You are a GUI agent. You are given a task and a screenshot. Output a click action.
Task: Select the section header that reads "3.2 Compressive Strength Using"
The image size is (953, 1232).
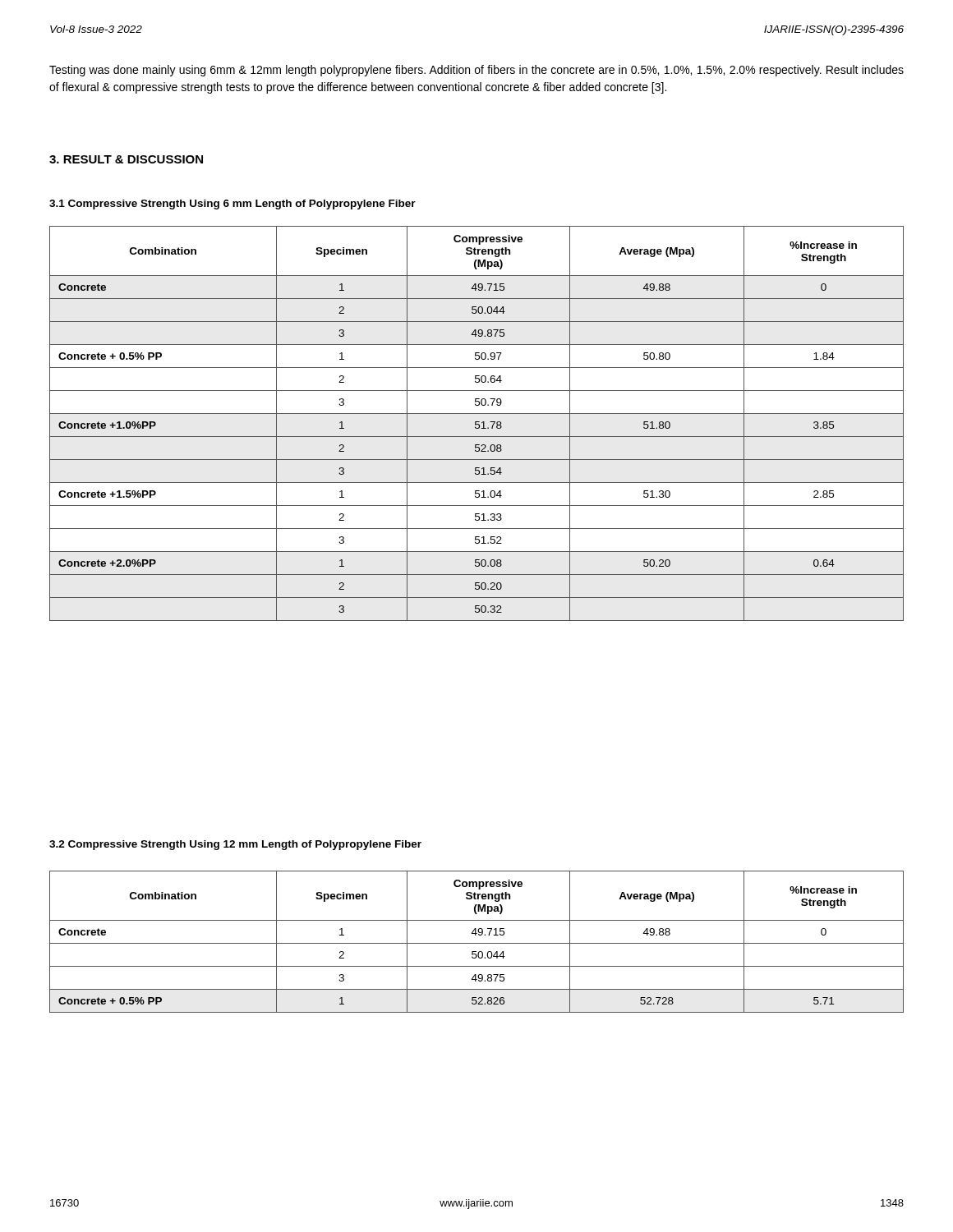(235, 844)
